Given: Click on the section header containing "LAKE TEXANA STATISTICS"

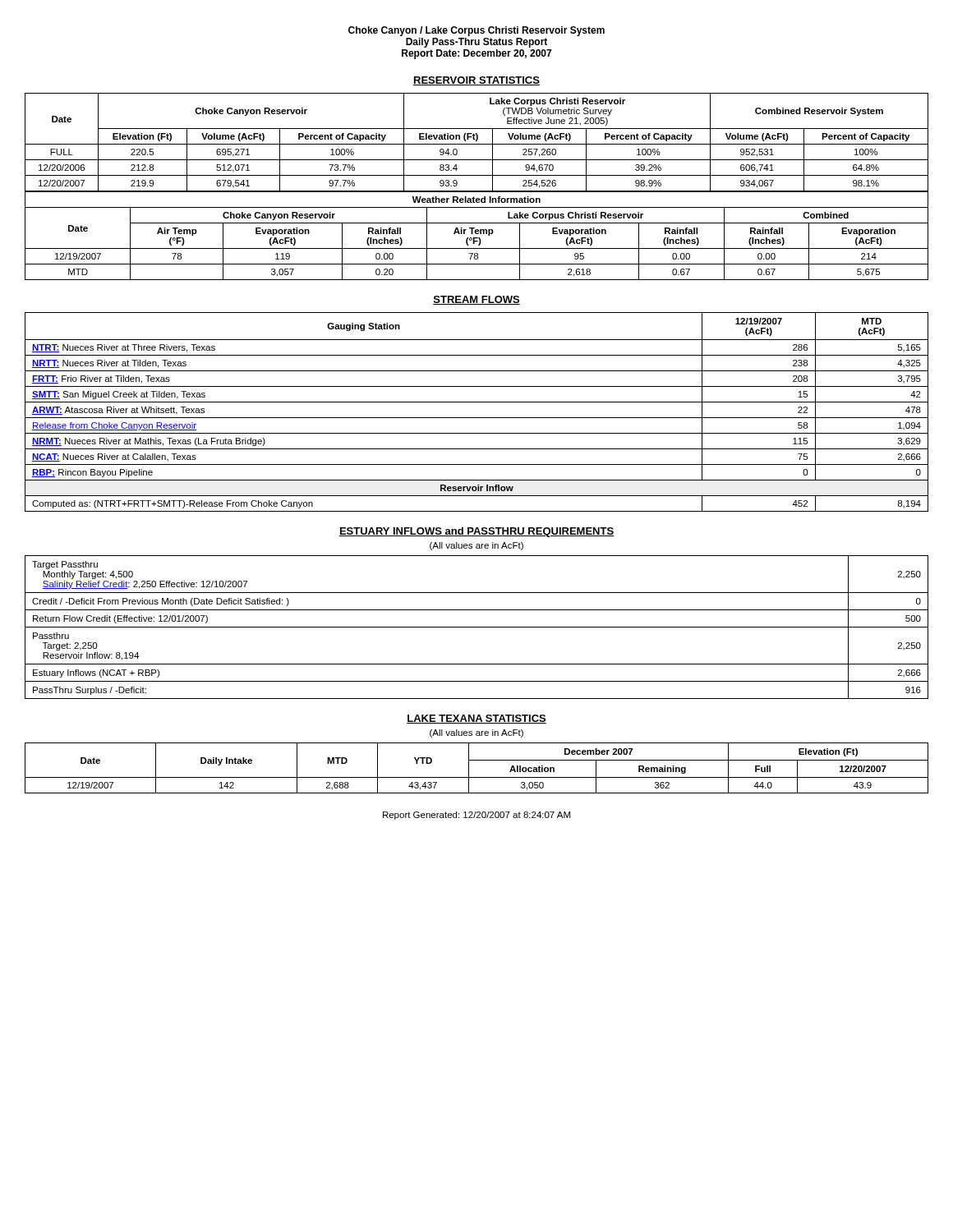Looking at the screenshot, I should tap(476, 718).
